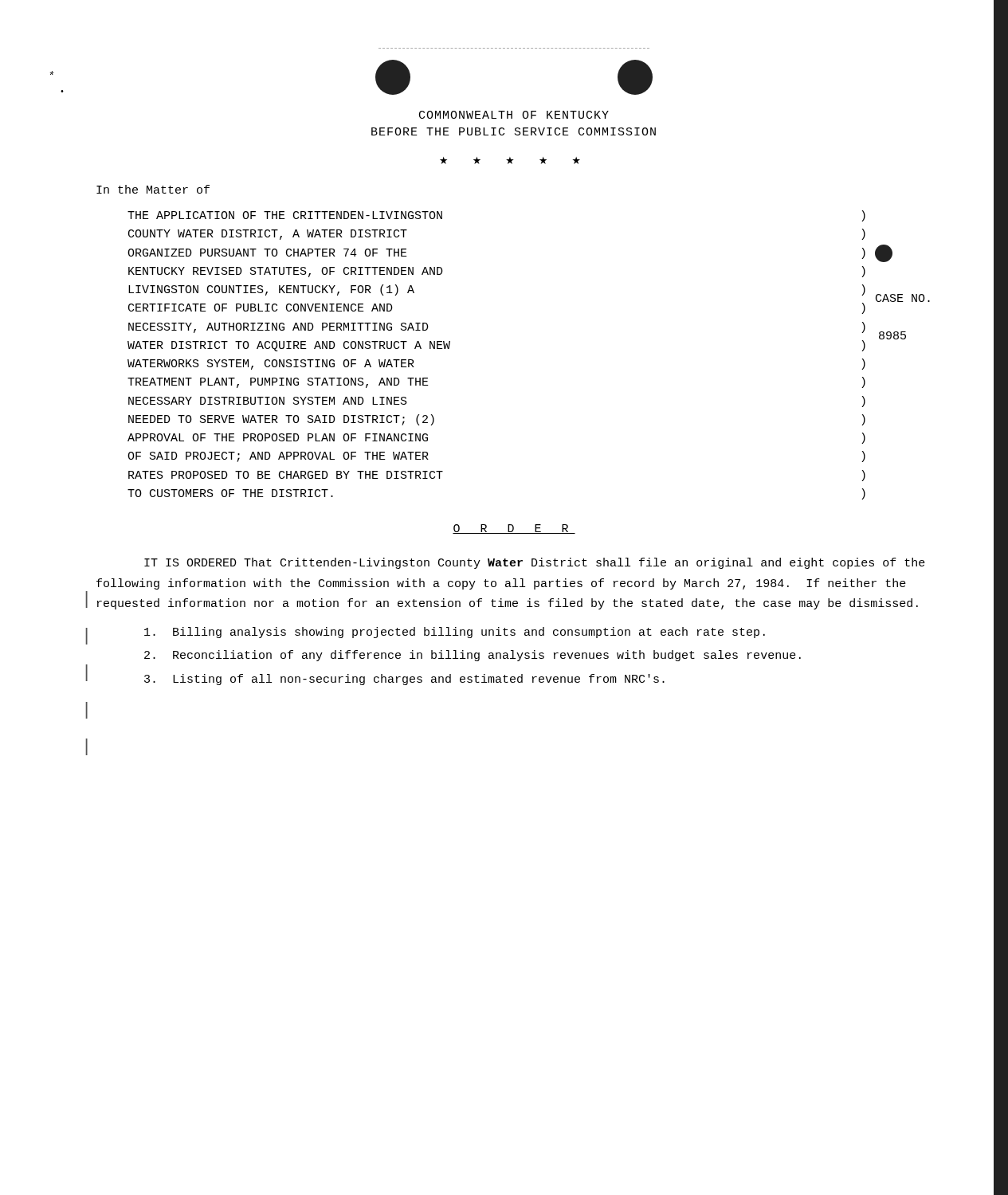
Task: Select the text block starting "In the Matter"
Action: point(153,191)
